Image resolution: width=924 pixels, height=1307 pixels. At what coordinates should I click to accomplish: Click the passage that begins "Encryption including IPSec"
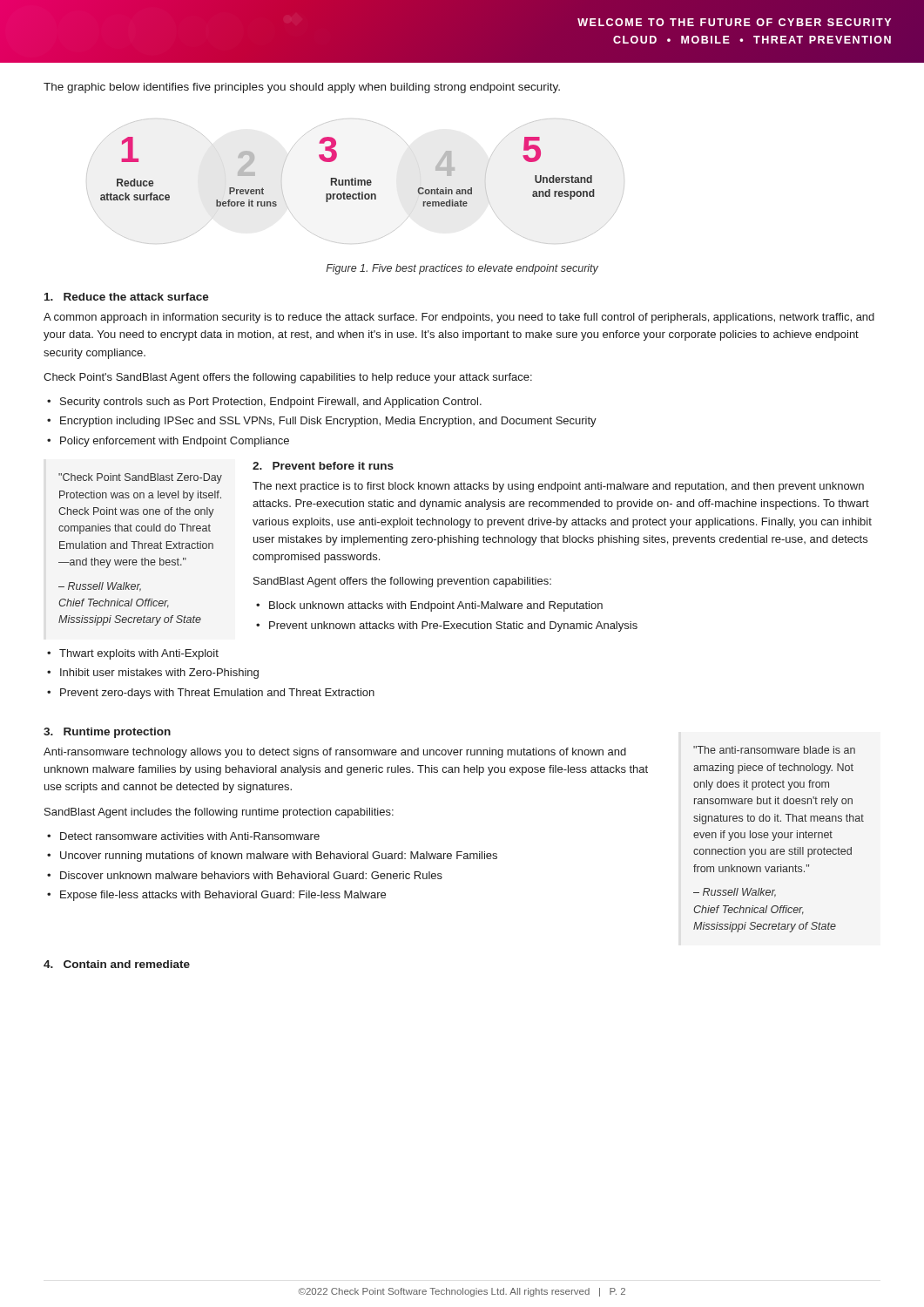click(x=328, y=421)
